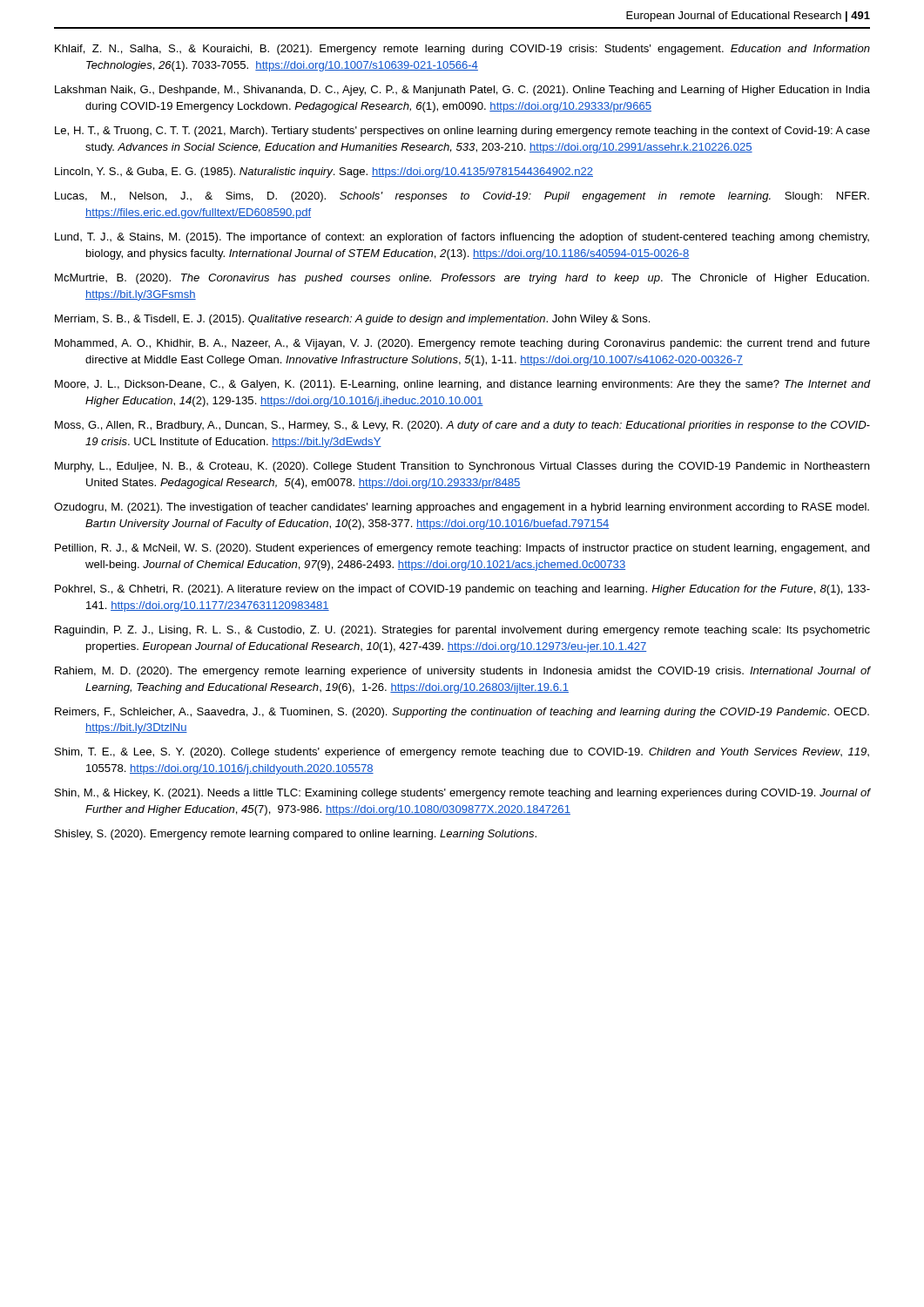Point to the block beginning "Raguindin, P. Z. J.,"

(462, 637)
